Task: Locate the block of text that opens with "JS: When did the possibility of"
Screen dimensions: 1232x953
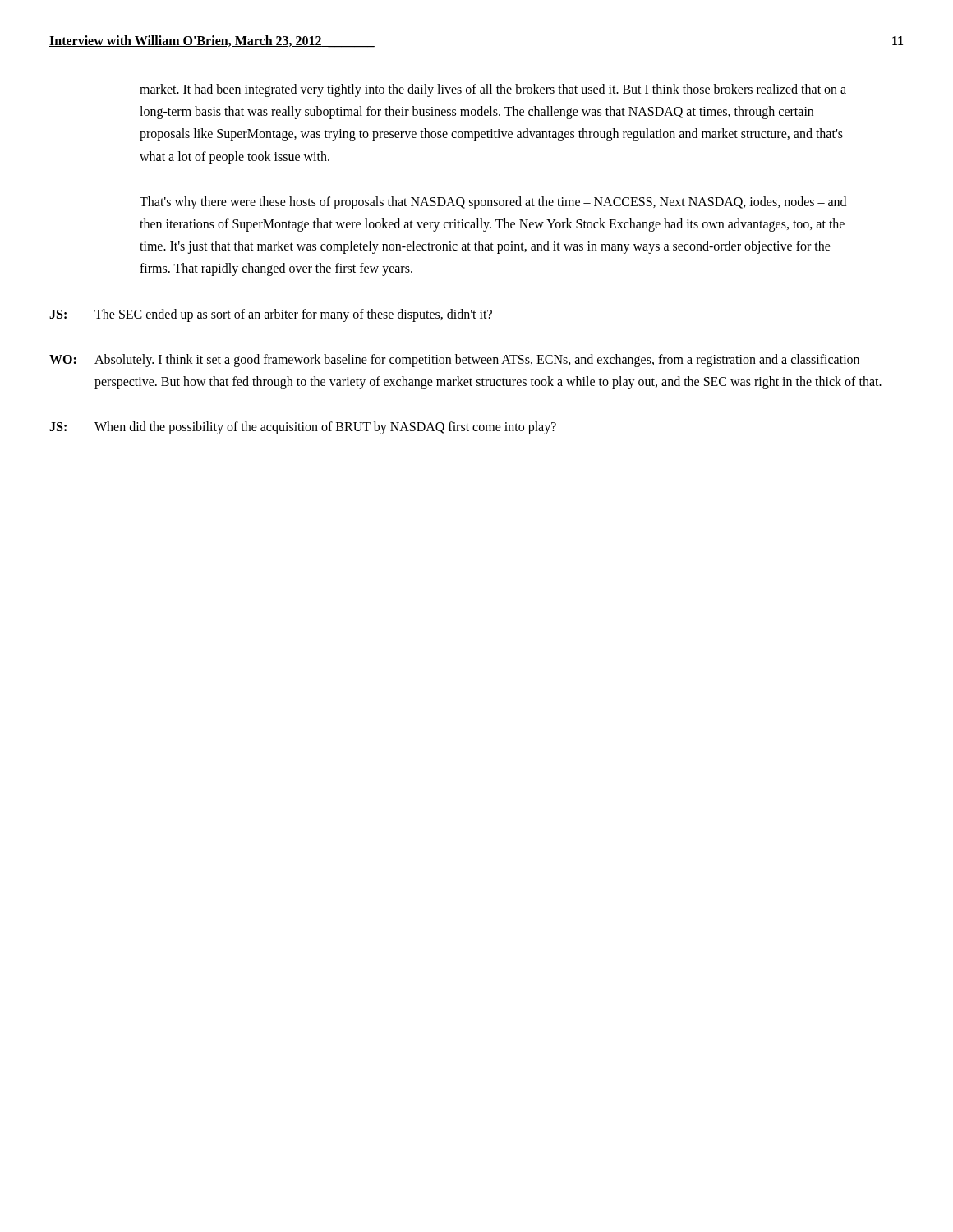Action: pyautogui.click(x=476, y=427)
